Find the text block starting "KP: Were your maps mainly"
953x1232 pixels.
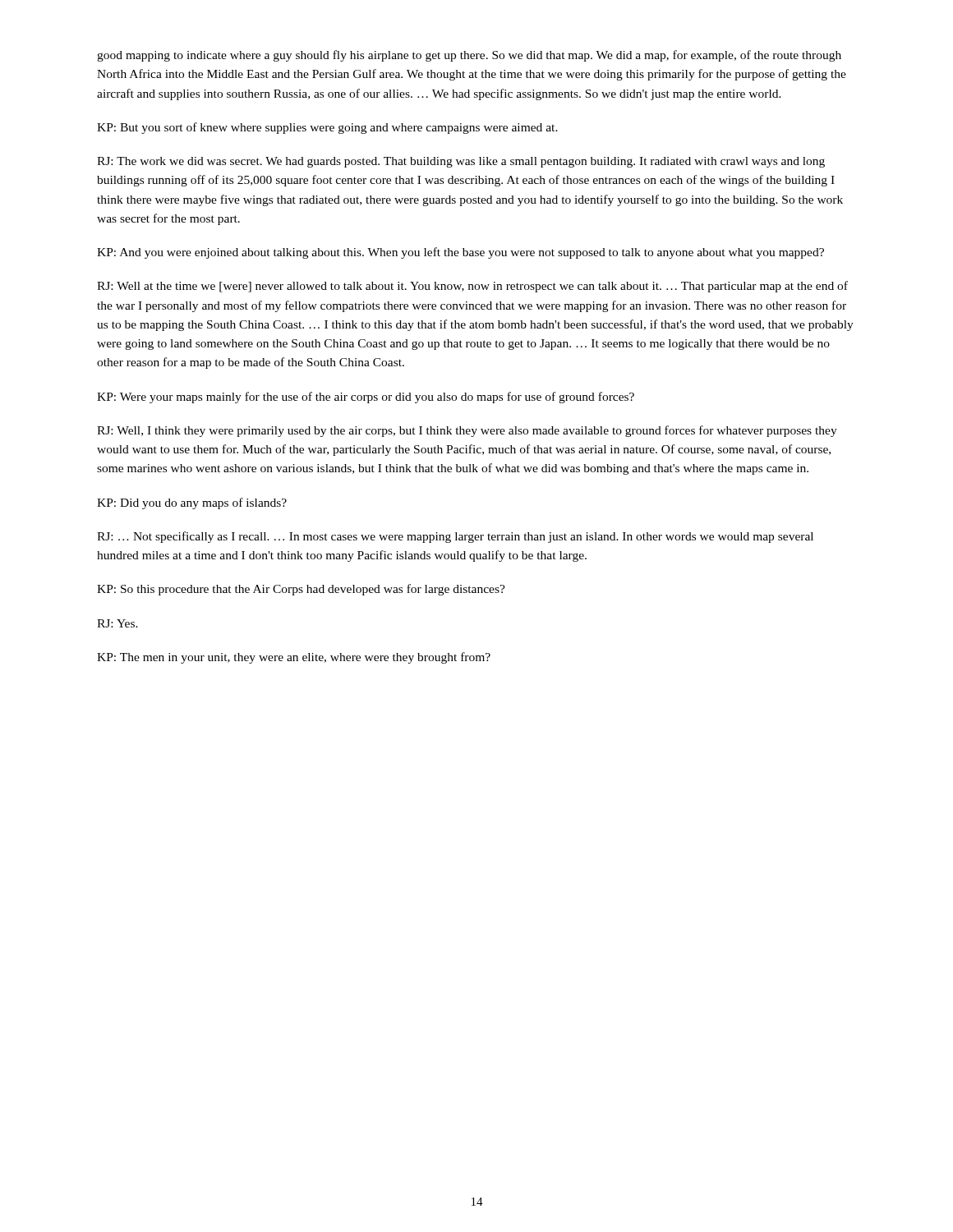[x=366, y=396]
